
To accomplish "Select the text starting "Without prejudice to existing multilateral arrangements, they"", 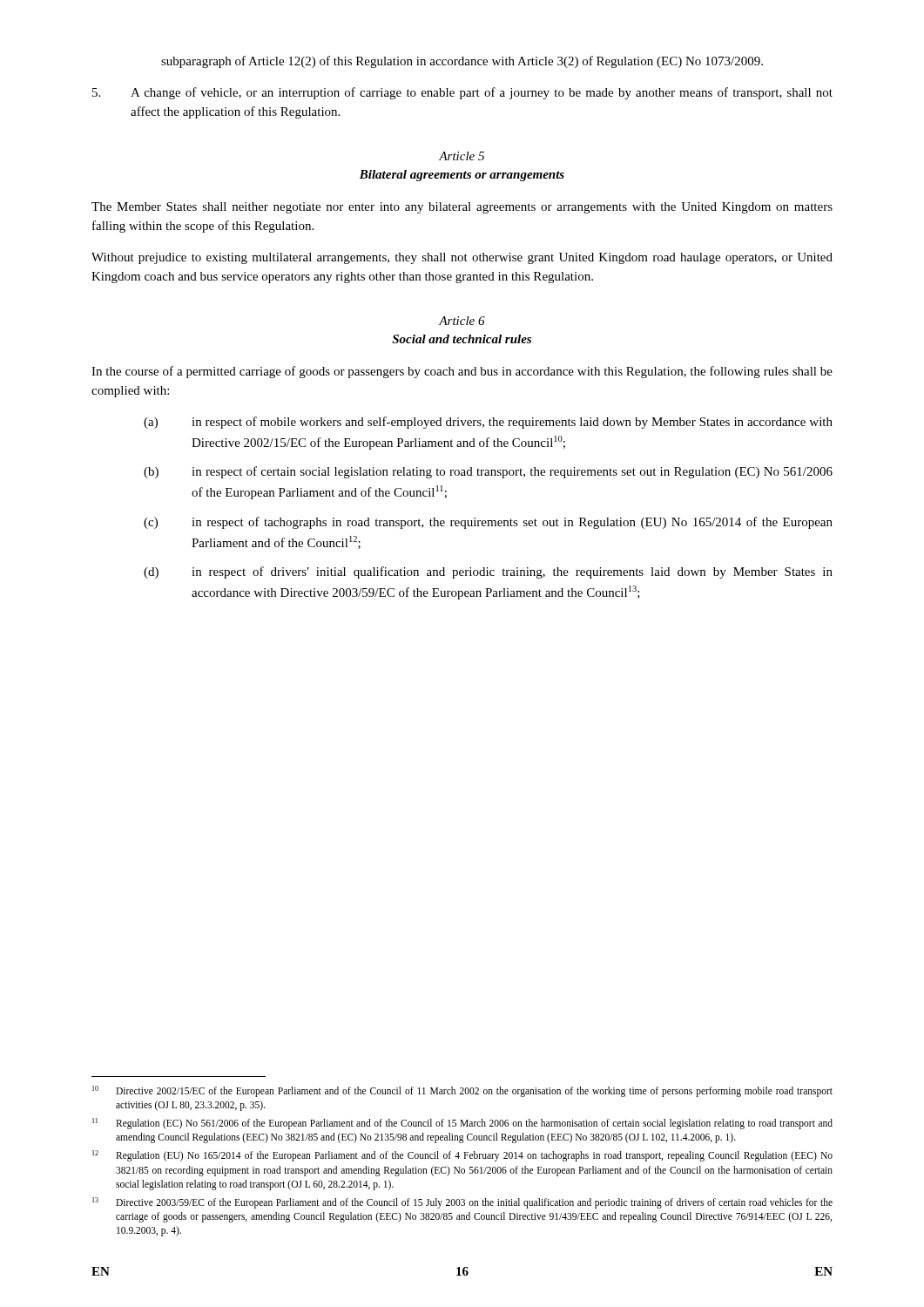I will tap(462, 266).
